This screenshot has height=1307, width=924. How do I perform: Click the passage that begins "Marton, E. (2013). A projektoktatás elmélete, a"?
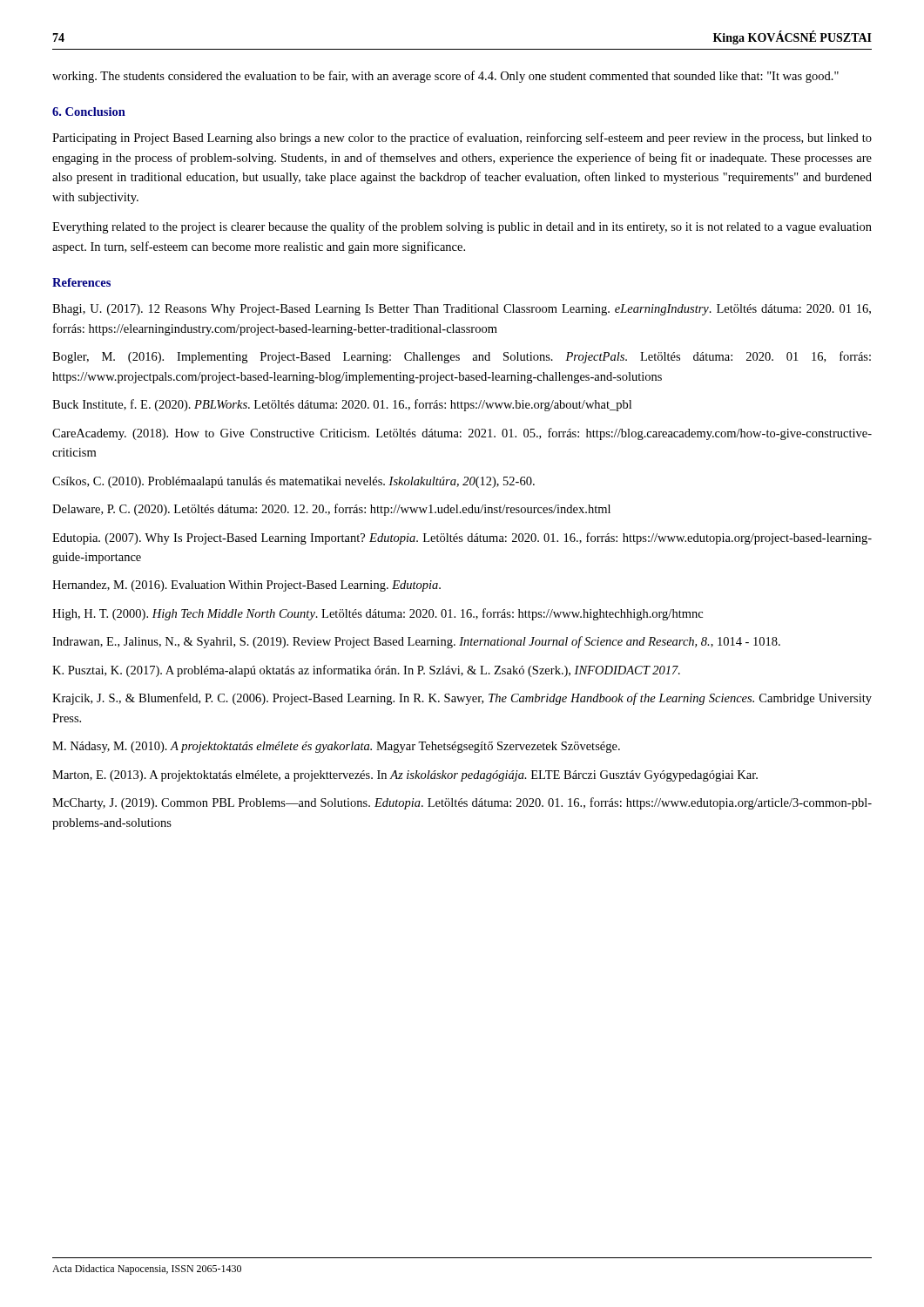click(x=405, y=774)
